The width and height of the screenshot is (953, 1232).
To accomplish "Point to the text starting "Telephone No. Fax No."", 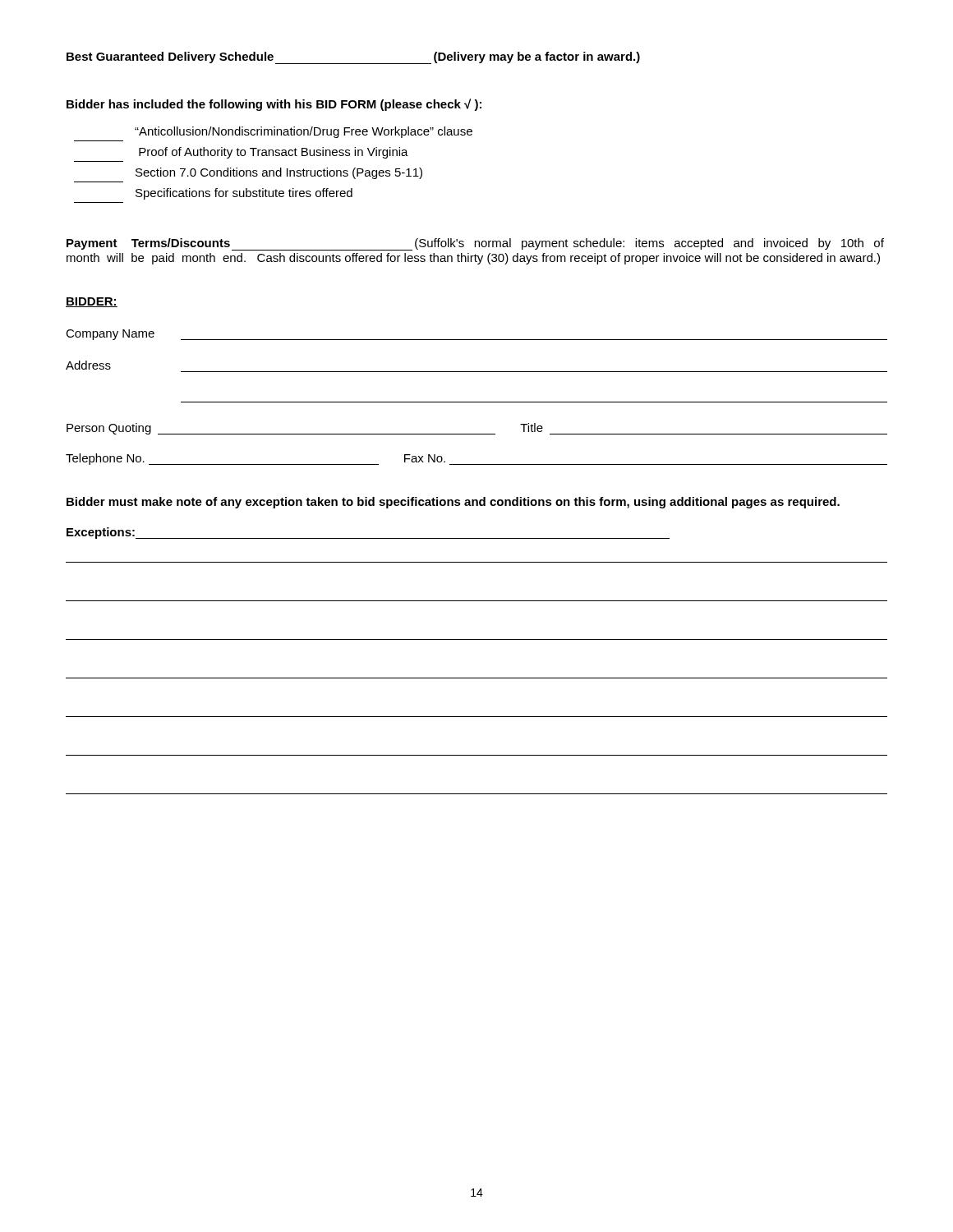I will click(476, 457).
